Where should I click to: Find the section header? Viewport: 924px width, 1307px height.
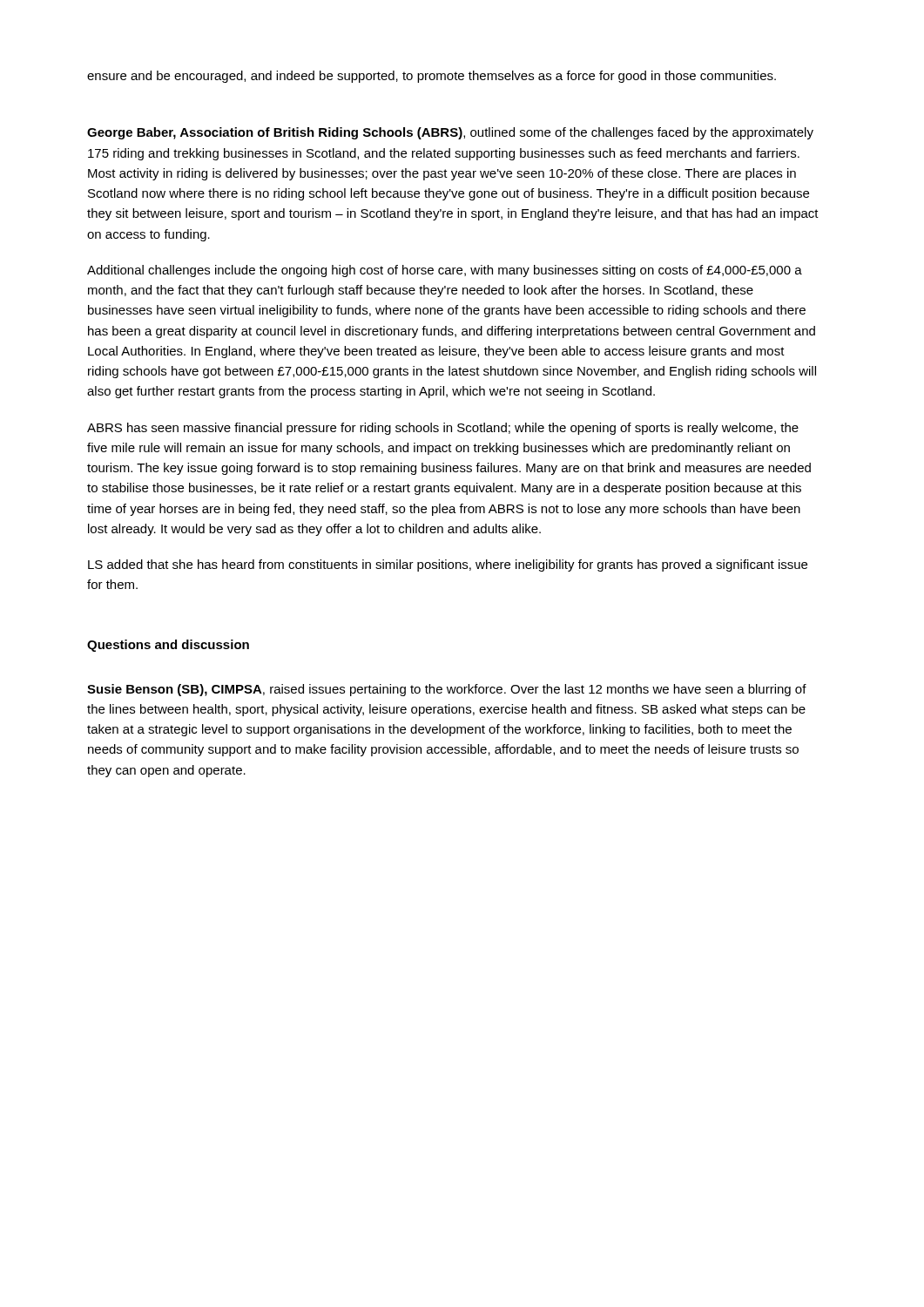coord(168,644)
